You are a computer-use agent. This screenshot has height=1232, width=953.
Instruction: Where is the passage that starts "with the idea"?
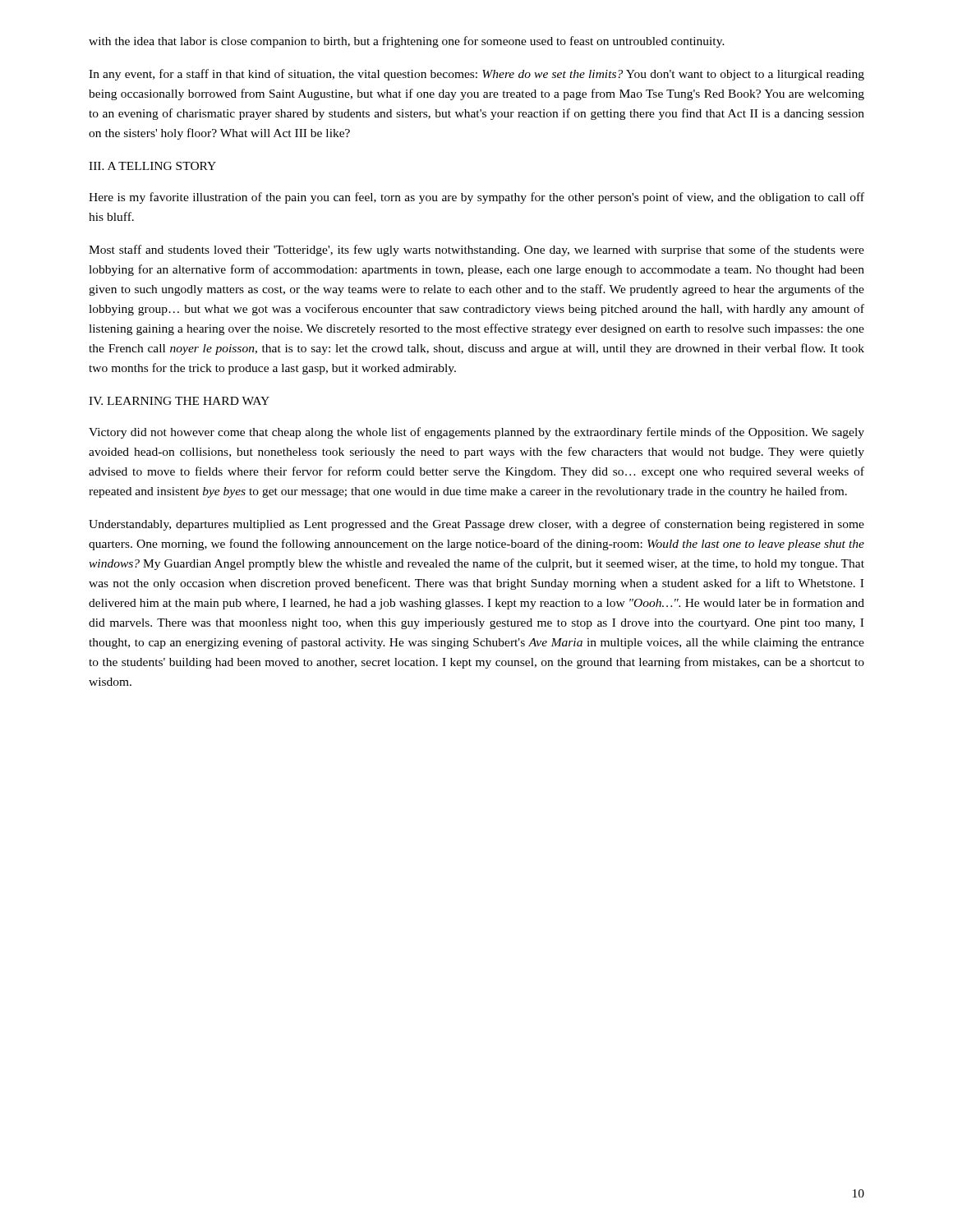coord(476,41)
